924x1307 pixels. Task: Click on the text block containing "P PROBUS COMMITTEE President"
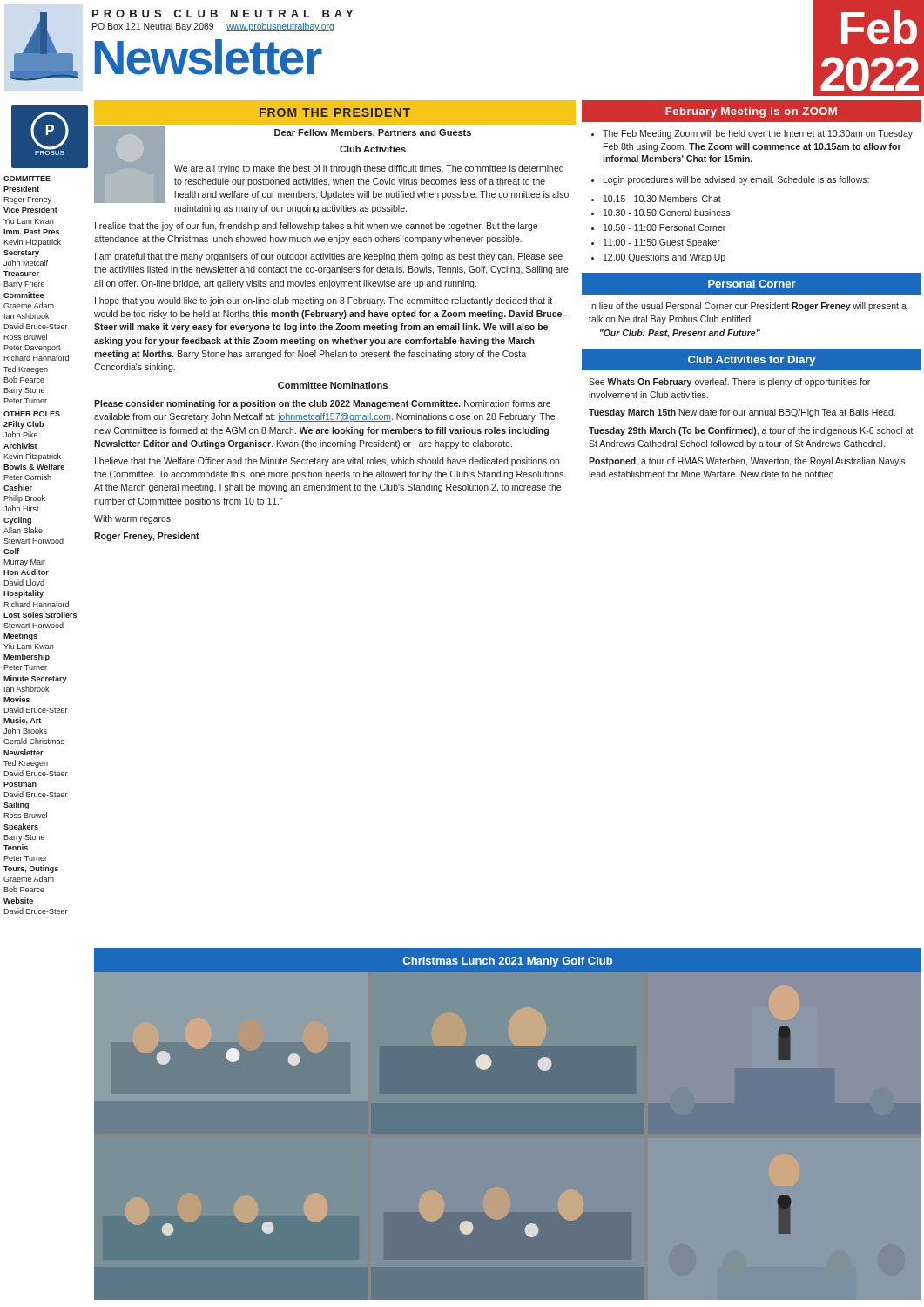point(49,511)
